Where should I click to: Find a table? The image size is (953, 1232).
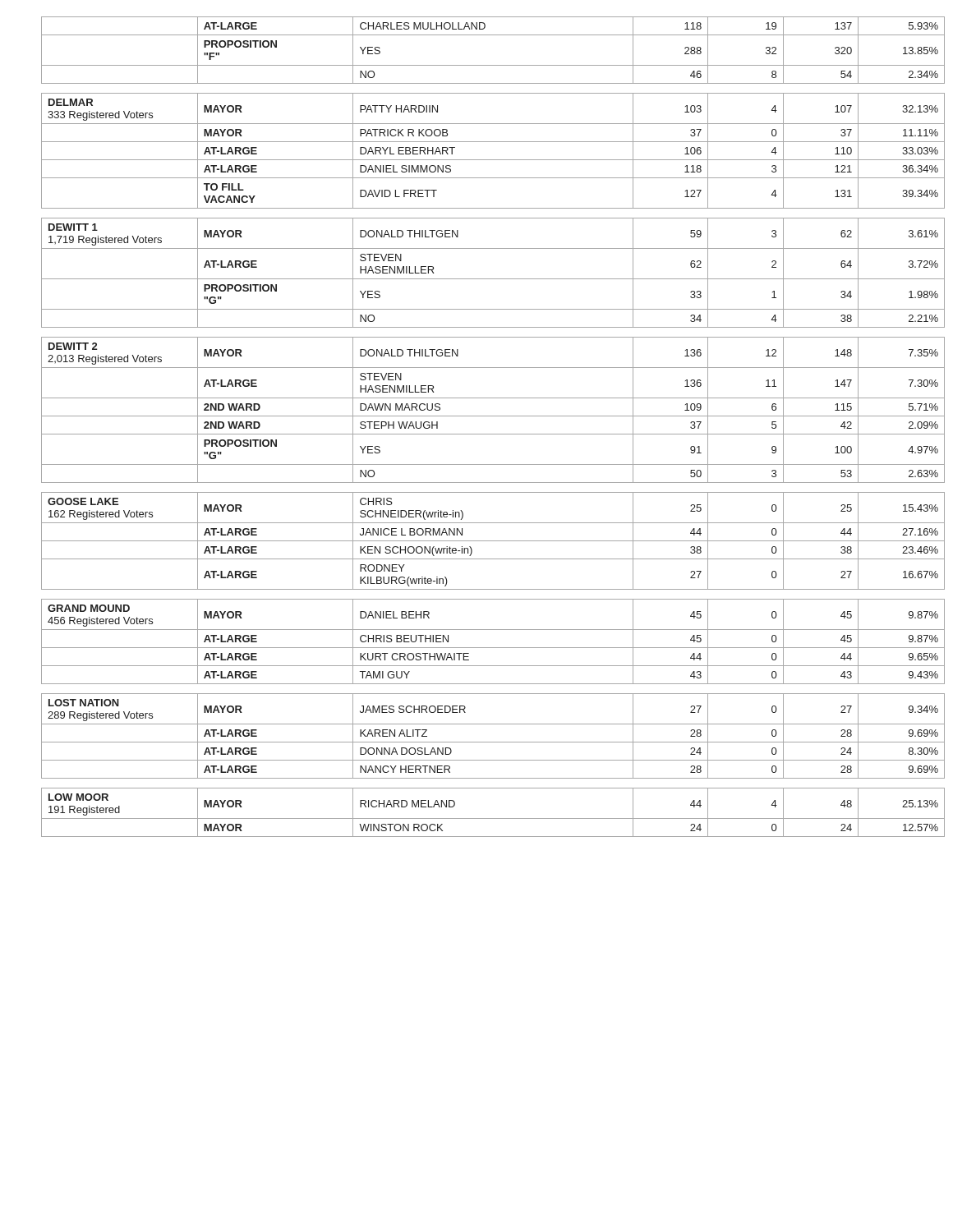(476, 427)
